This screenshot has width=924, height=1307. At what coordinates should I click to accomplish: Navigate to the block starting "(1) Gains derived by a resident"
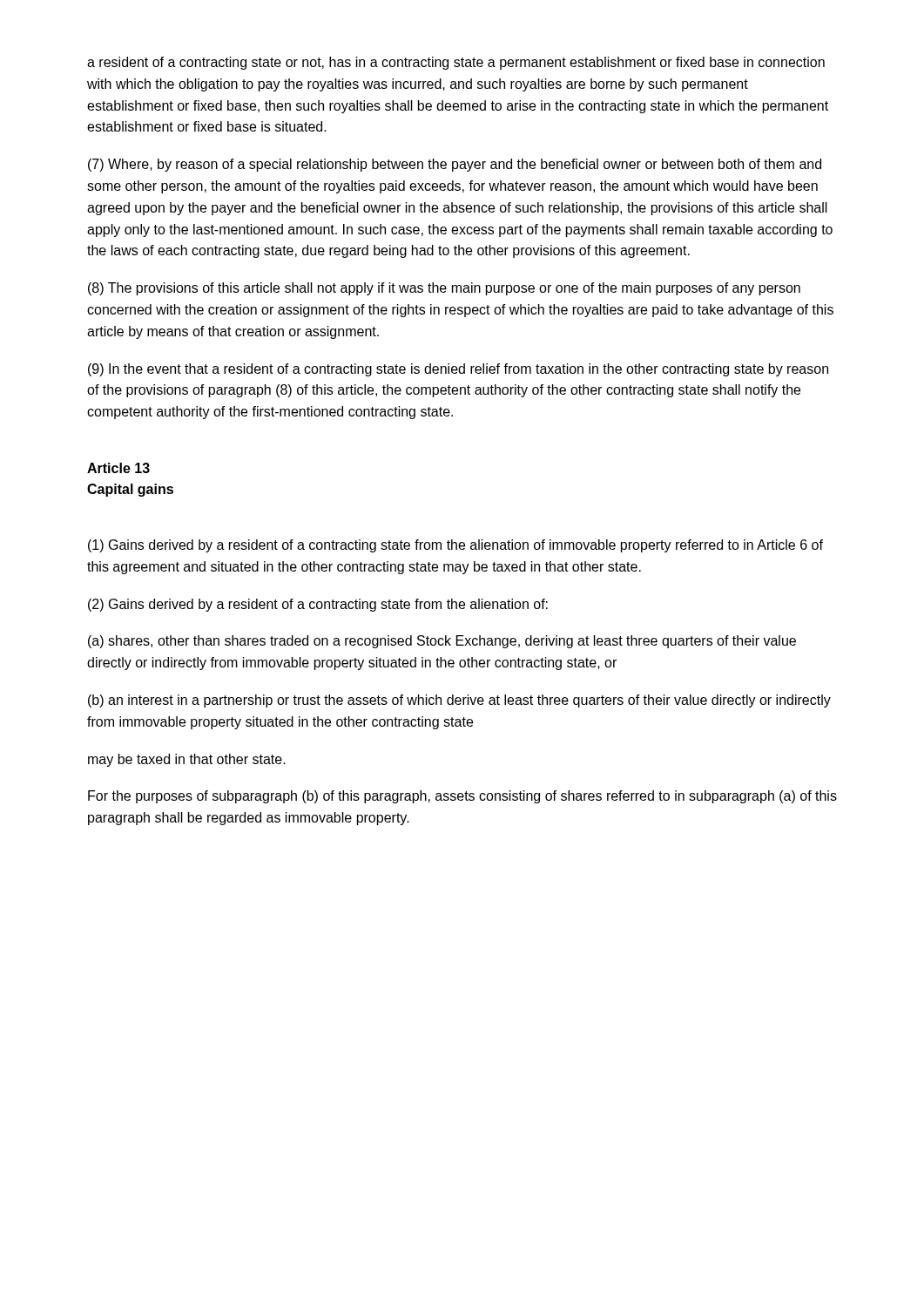tap(455, 556)
